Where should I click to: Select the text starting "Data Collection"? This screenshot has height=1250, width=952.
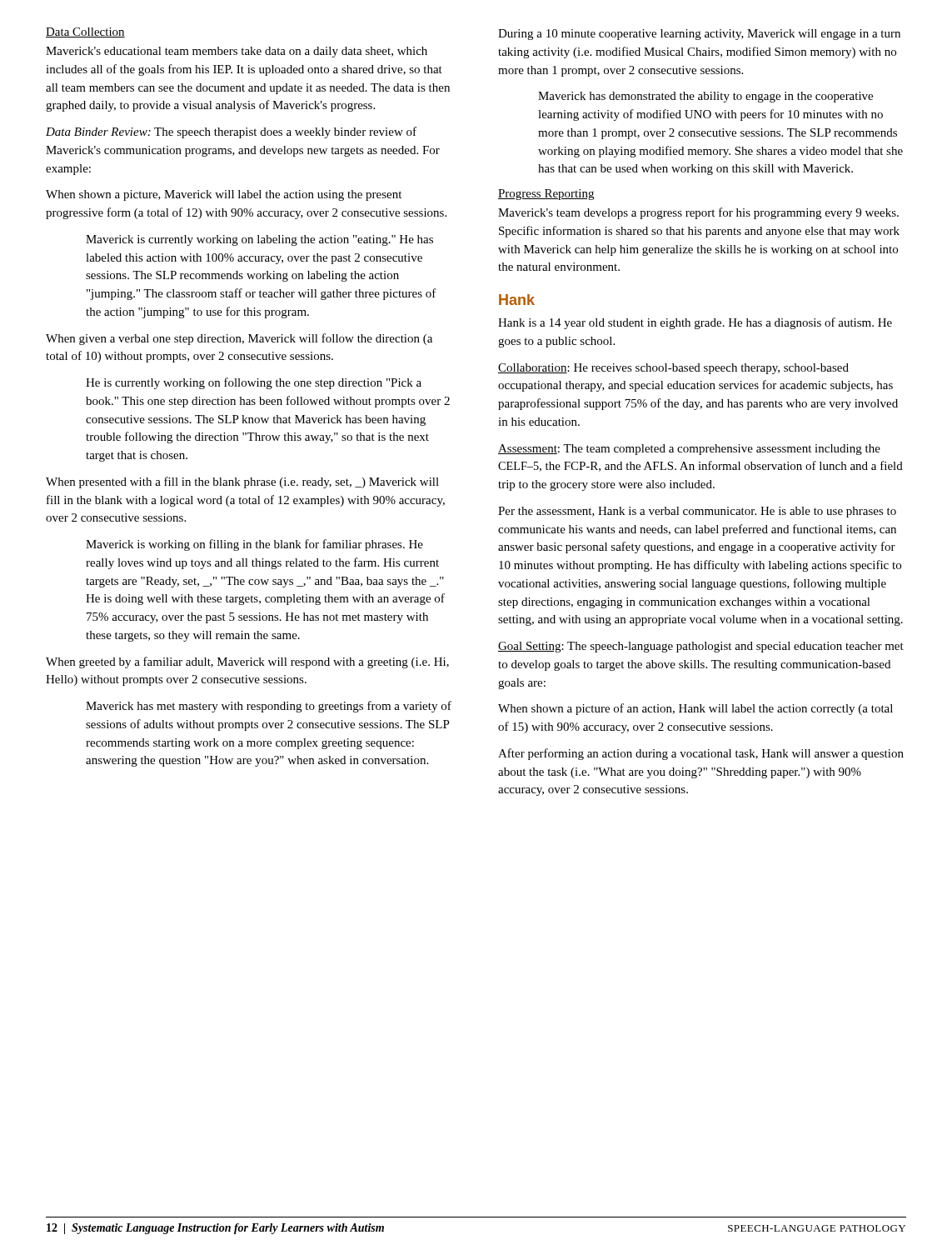pos(85,32)
